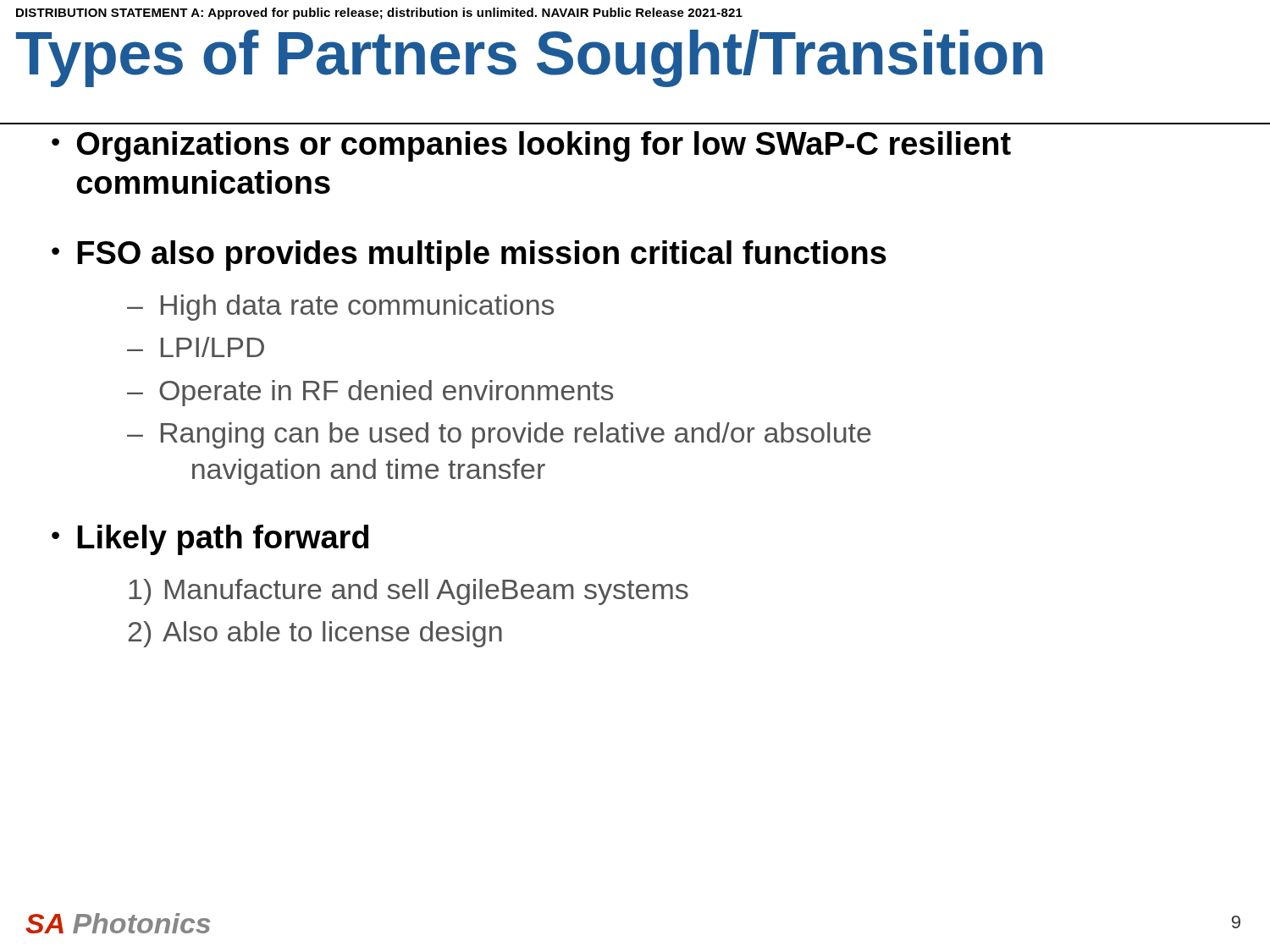Locate the block starting "• Likely path forward"
The width and height of the screenshot is (1270, 952).
(211, 538)
